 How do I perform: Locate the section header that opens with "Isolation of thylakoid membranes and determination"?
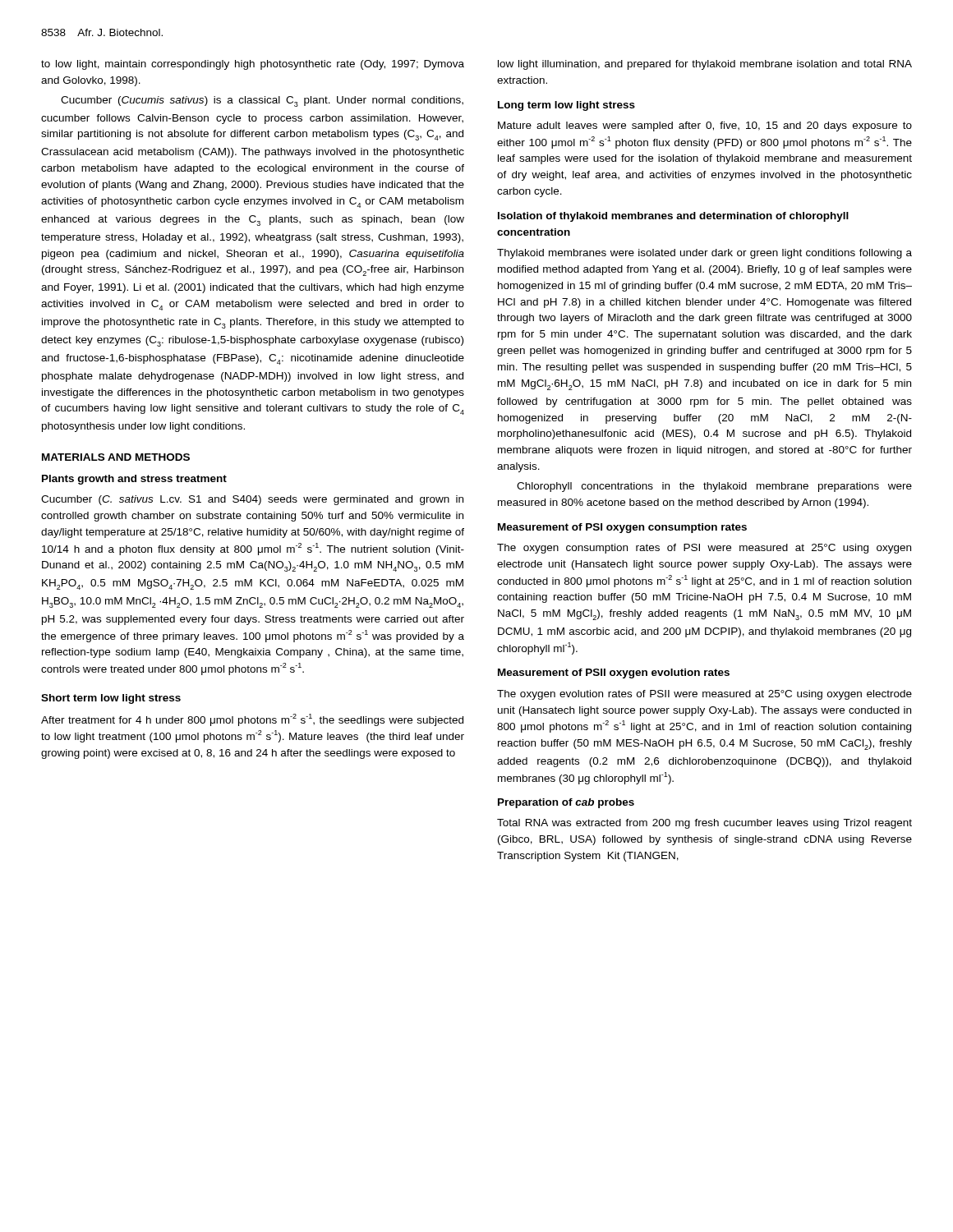673,224
